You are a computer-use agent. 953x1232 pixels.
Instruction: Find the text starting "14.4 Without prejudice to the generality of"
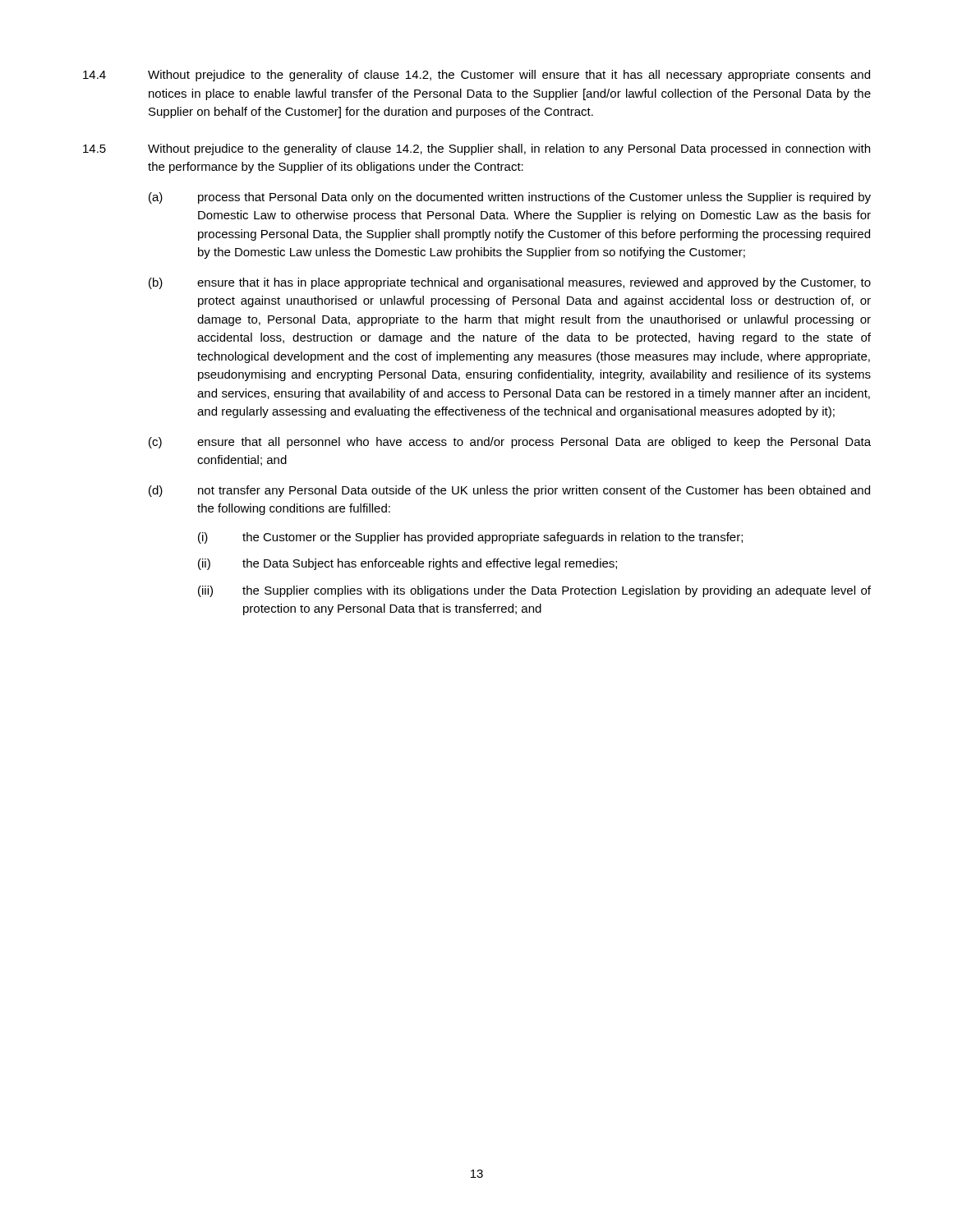pos(476,93)
